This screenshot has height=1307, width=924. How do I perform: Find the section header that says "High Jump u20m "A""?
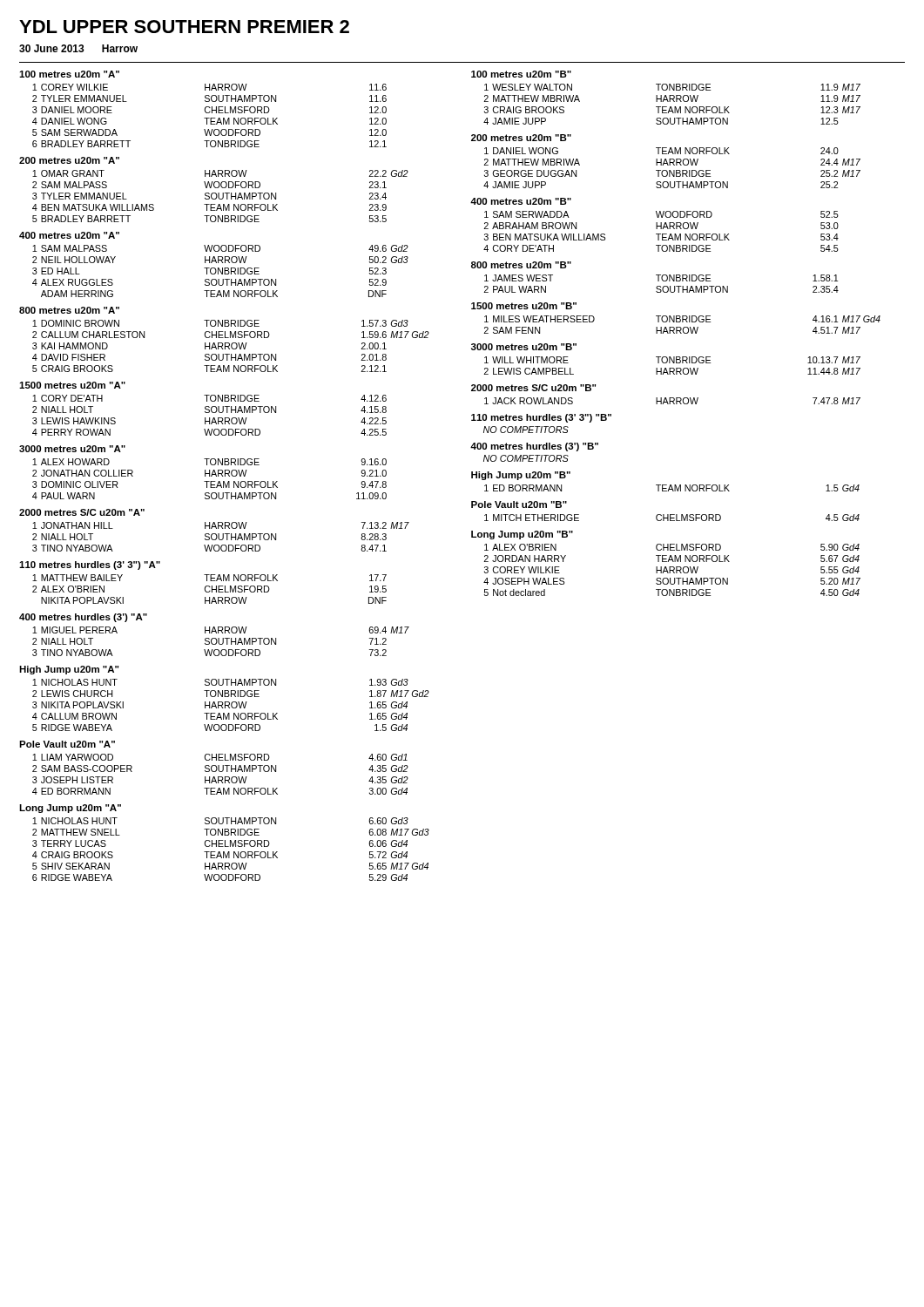pyautogui.click(x=69, y=669)
